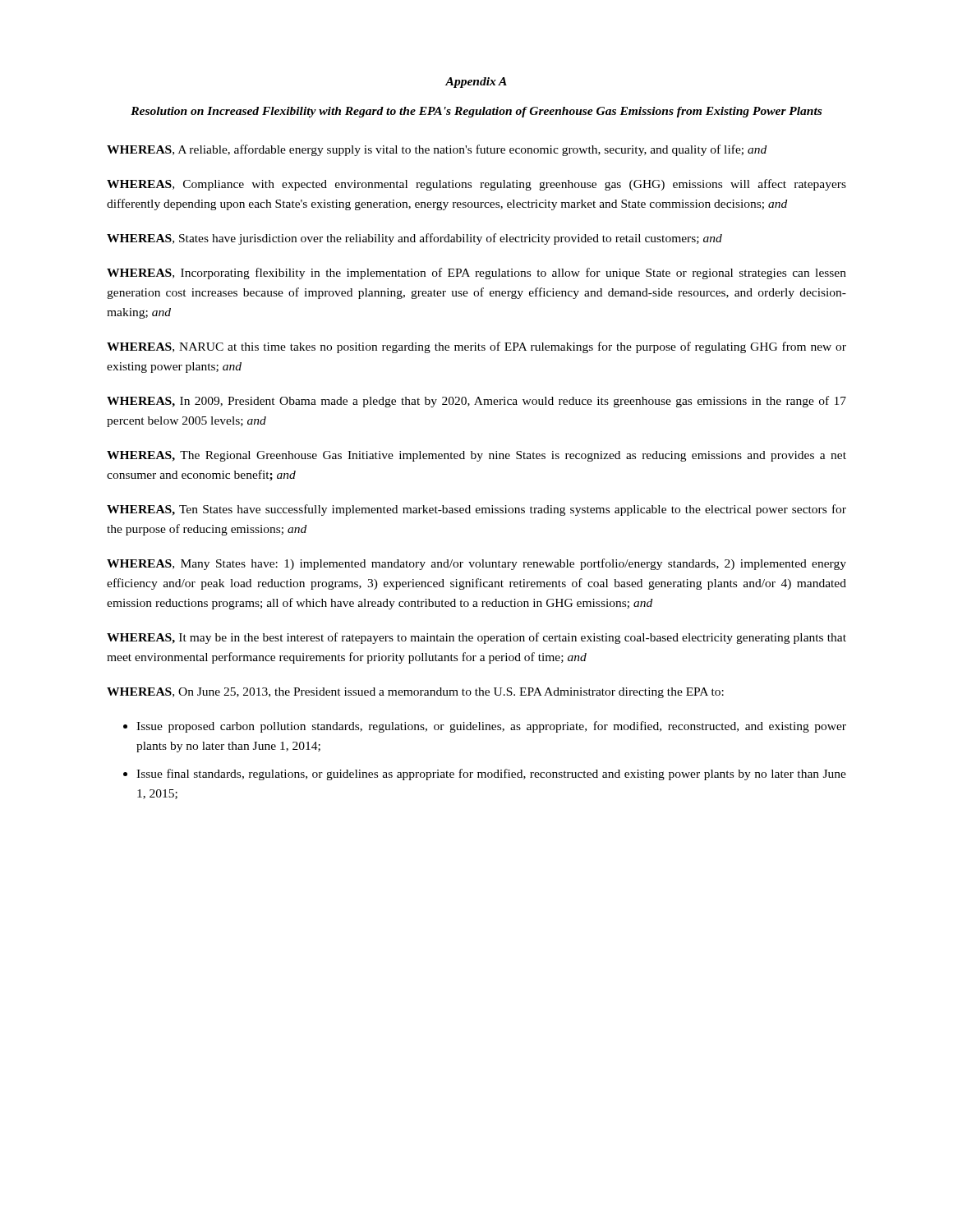
Task: Select the text starting "Issue final standards,"
Action: pos(491,784)
